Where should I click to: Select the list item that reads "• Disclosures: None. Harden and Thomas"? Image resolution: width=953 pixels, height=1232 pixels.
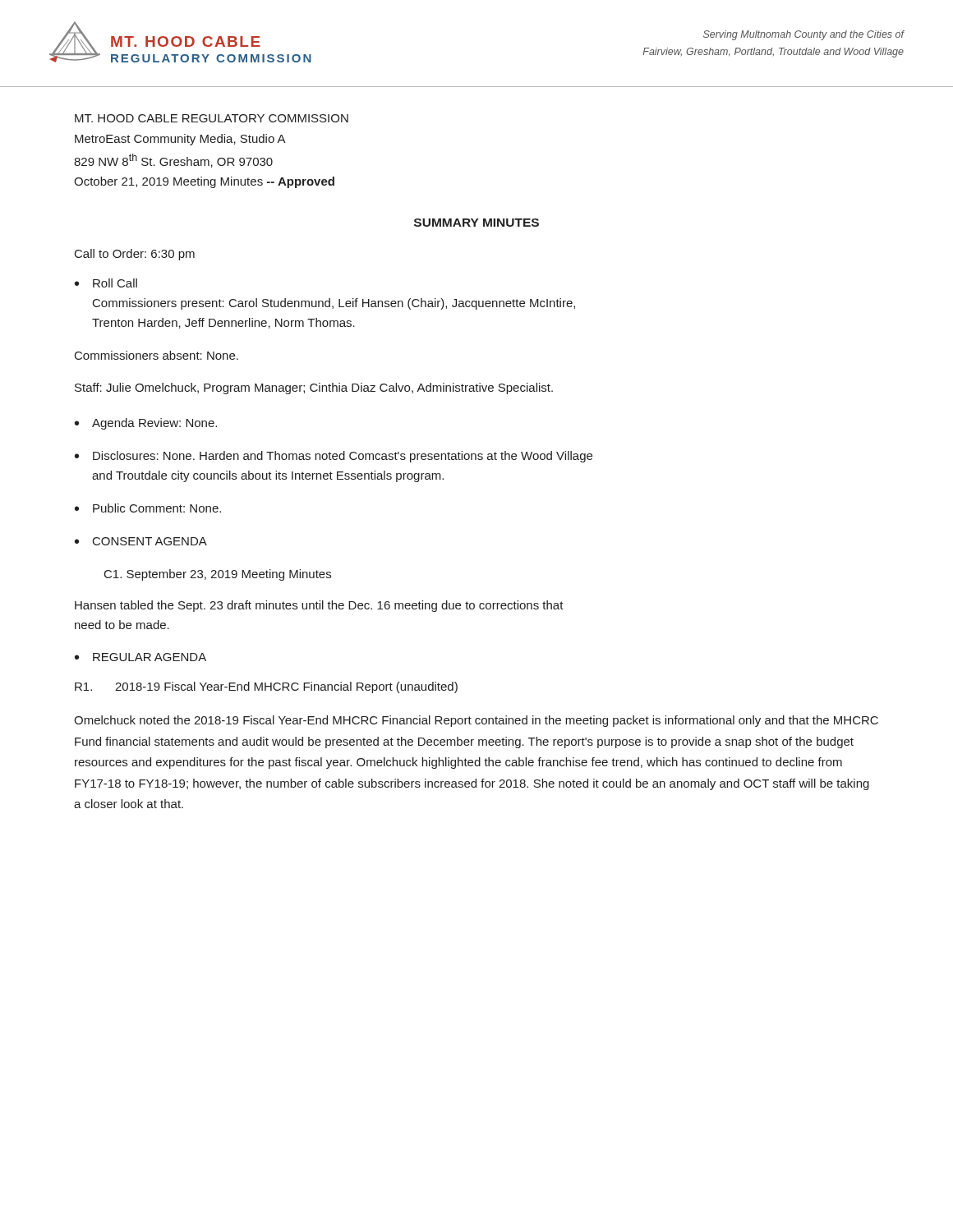coord(476,465)
